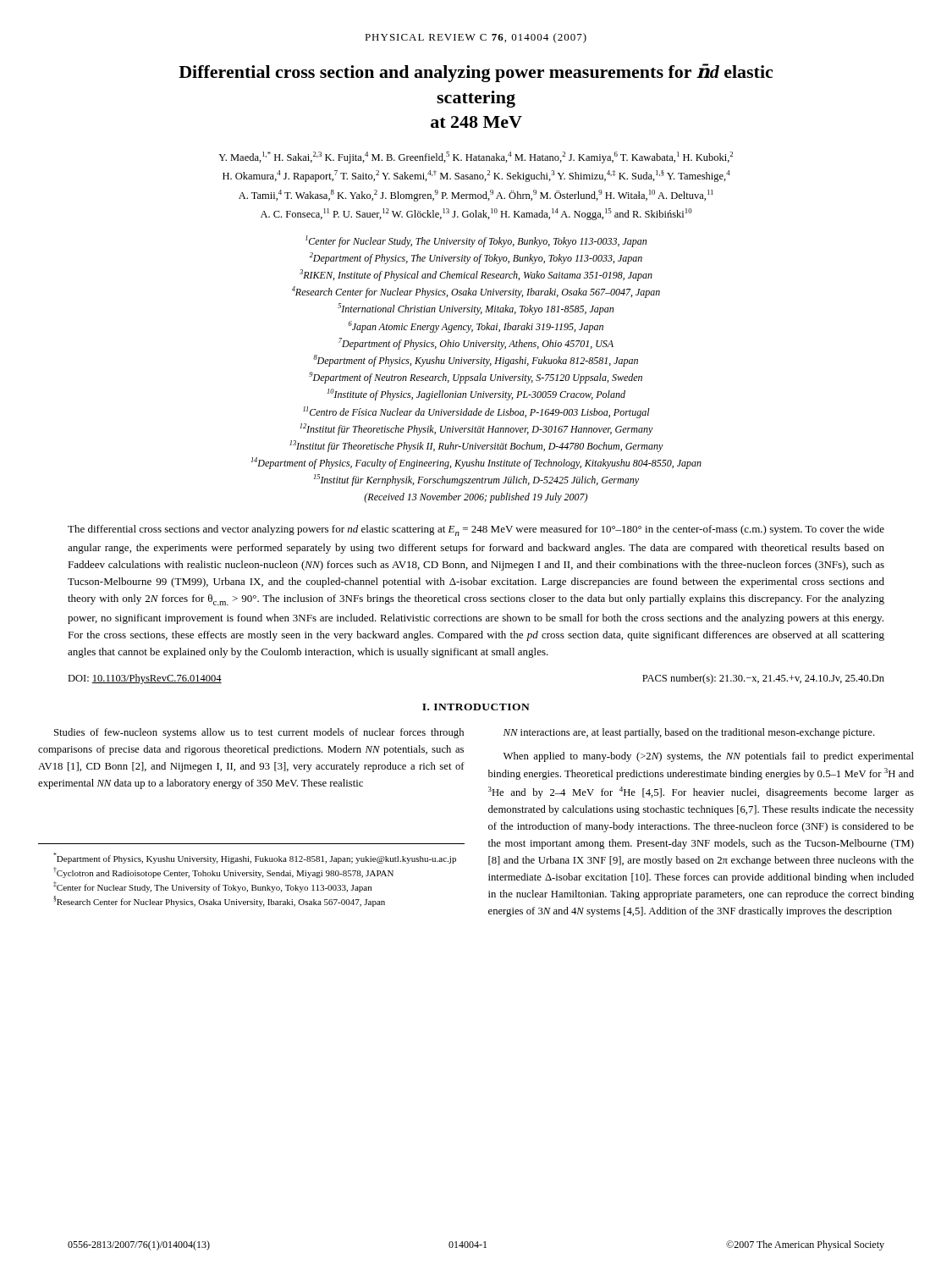Point to the region starting "1Center for Nuclear Study, The University of"
The width and height of the screenshot is (952, 1270).
(x=476, y=368)
